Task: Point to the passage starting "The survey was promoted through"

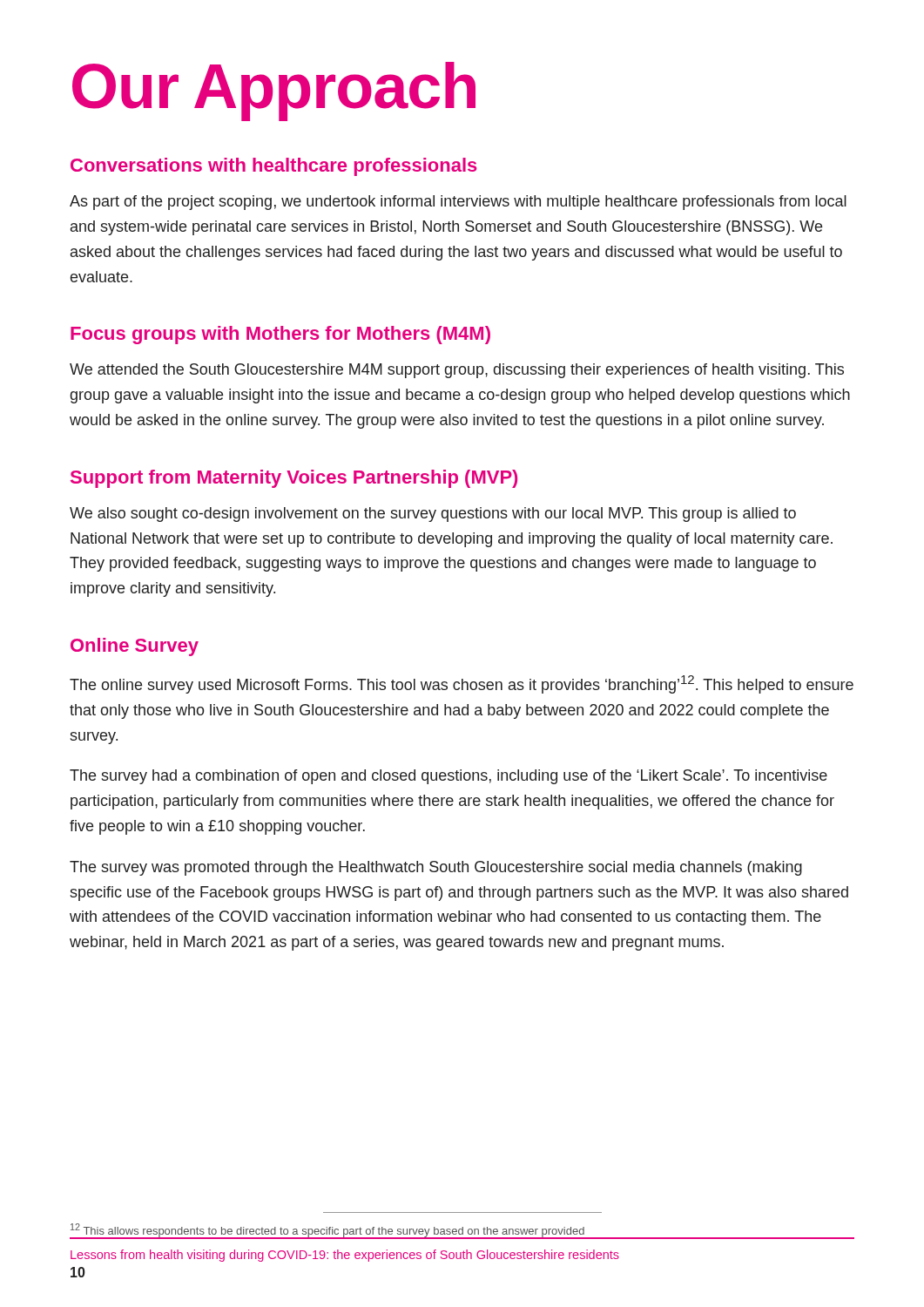Action: coord(462,905)
